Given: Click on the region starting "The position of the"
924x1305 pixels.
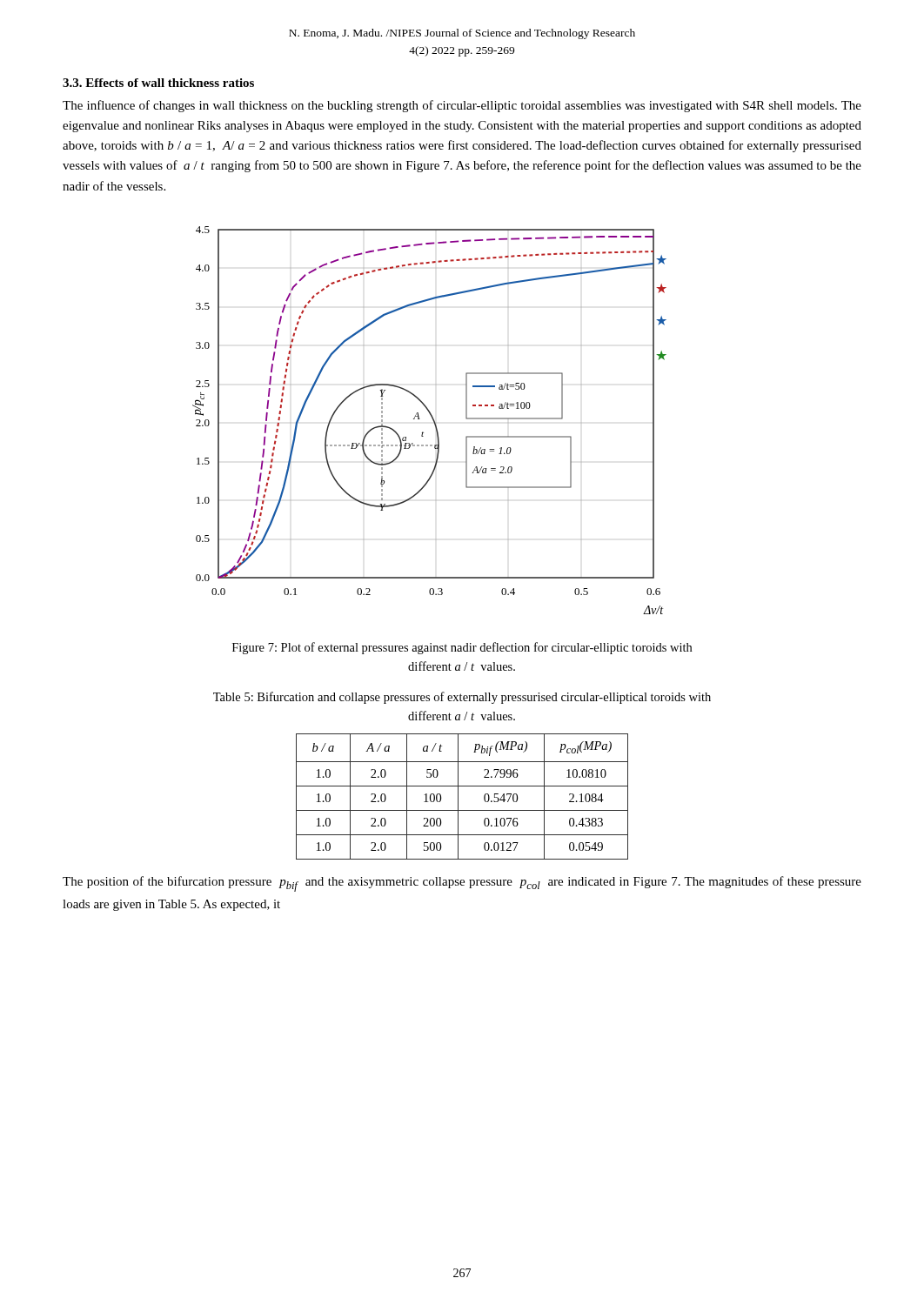Looking at the screenshot, I should click(462, 892).
